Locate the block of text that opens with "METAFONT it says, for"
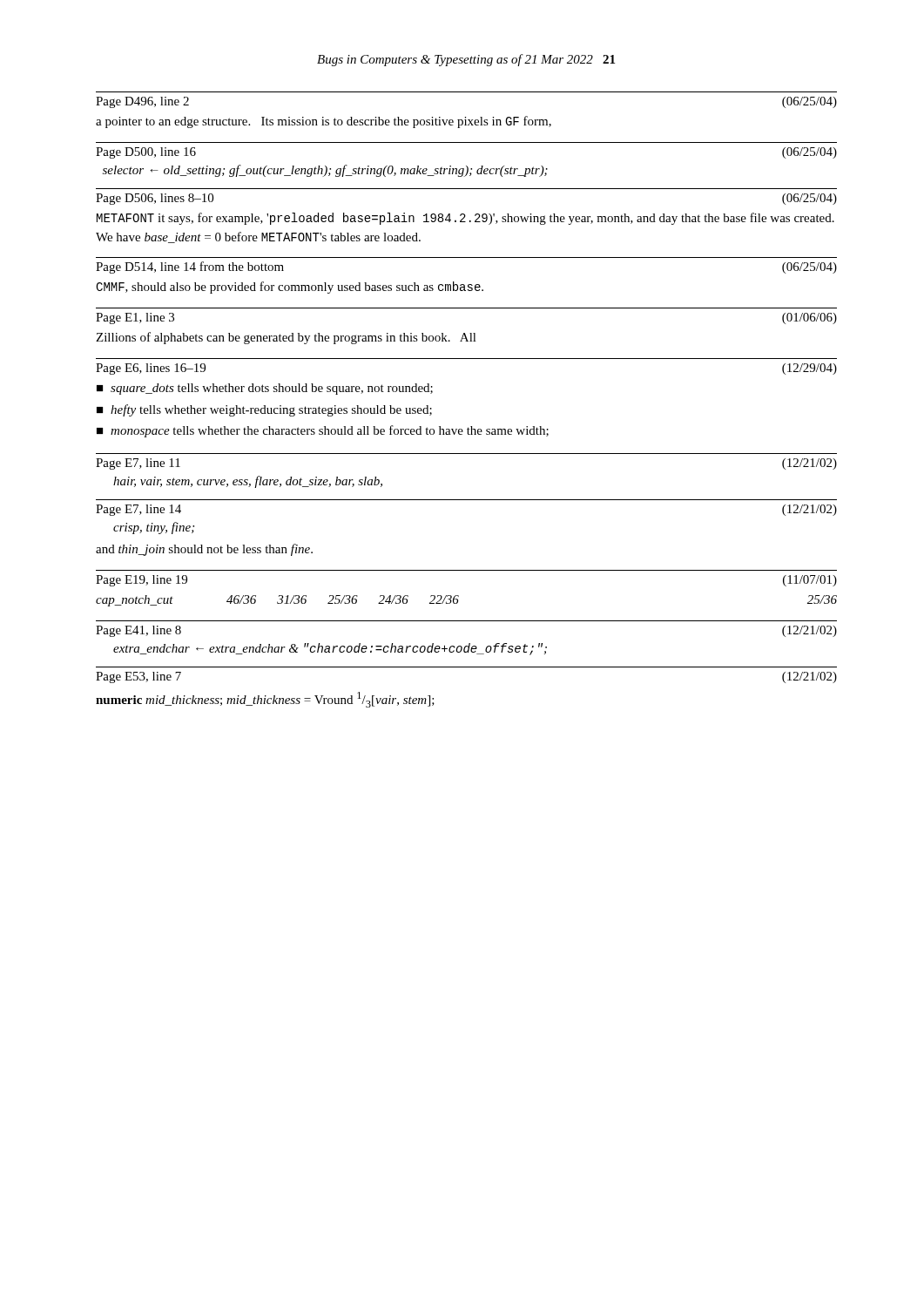This screenshot has width=924, height=1307. click(x=465, y=228)
